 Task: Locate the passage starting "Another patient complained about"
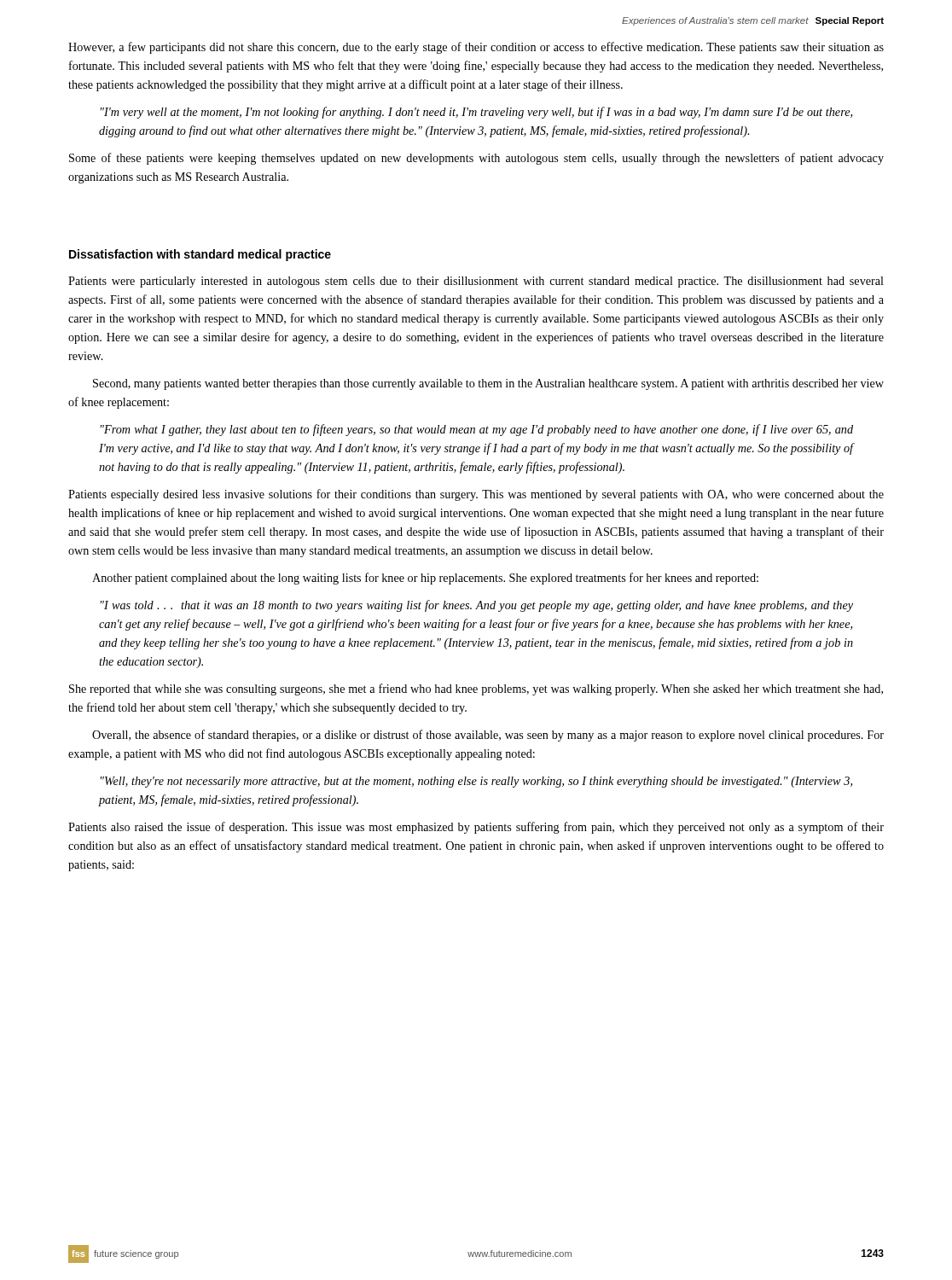(x=426, y=577)
